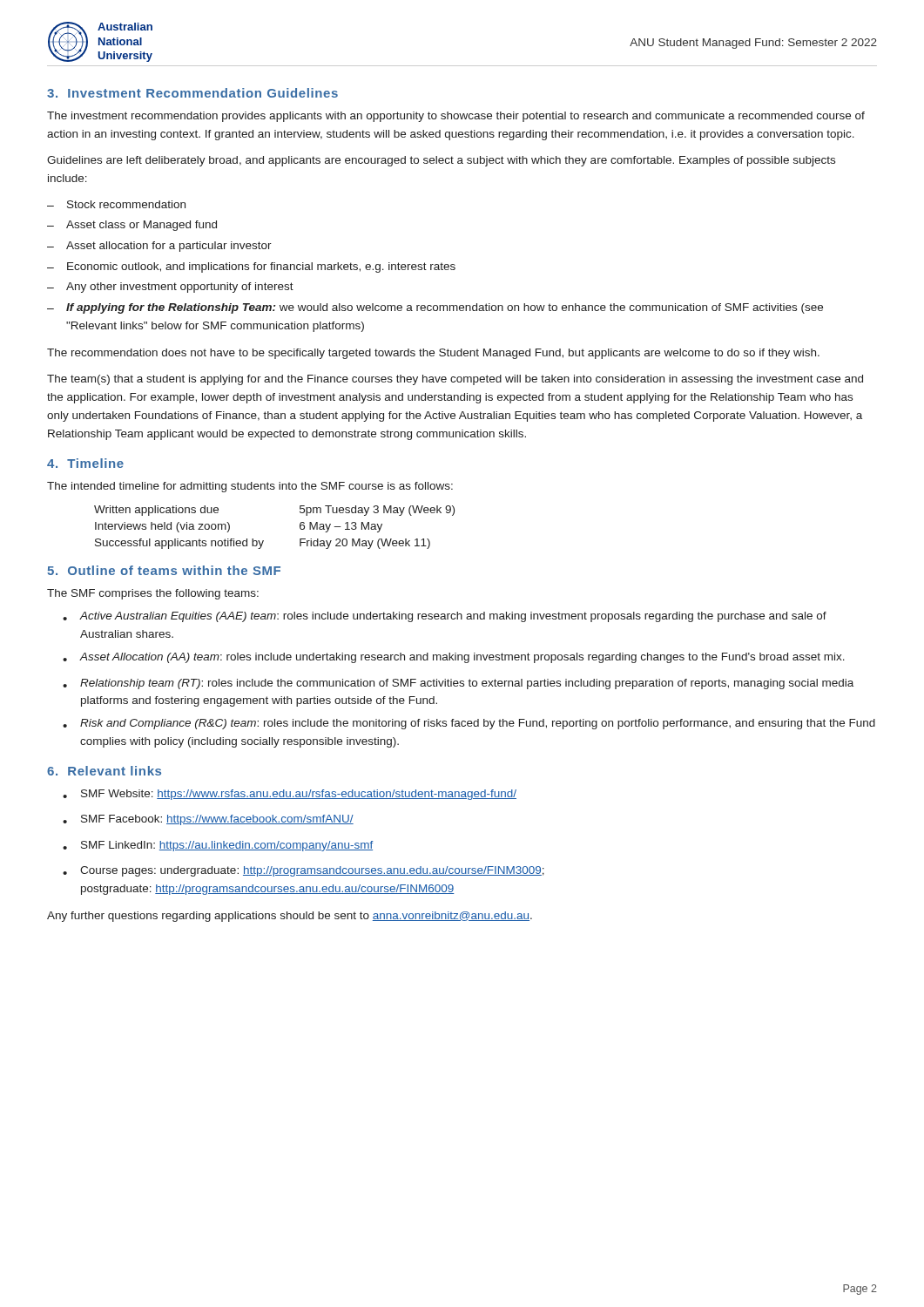Navigate to the block starting "– If applying for the Relationship Team: we"
This screenshot has height=1307, width=924.
coord(462,317)
